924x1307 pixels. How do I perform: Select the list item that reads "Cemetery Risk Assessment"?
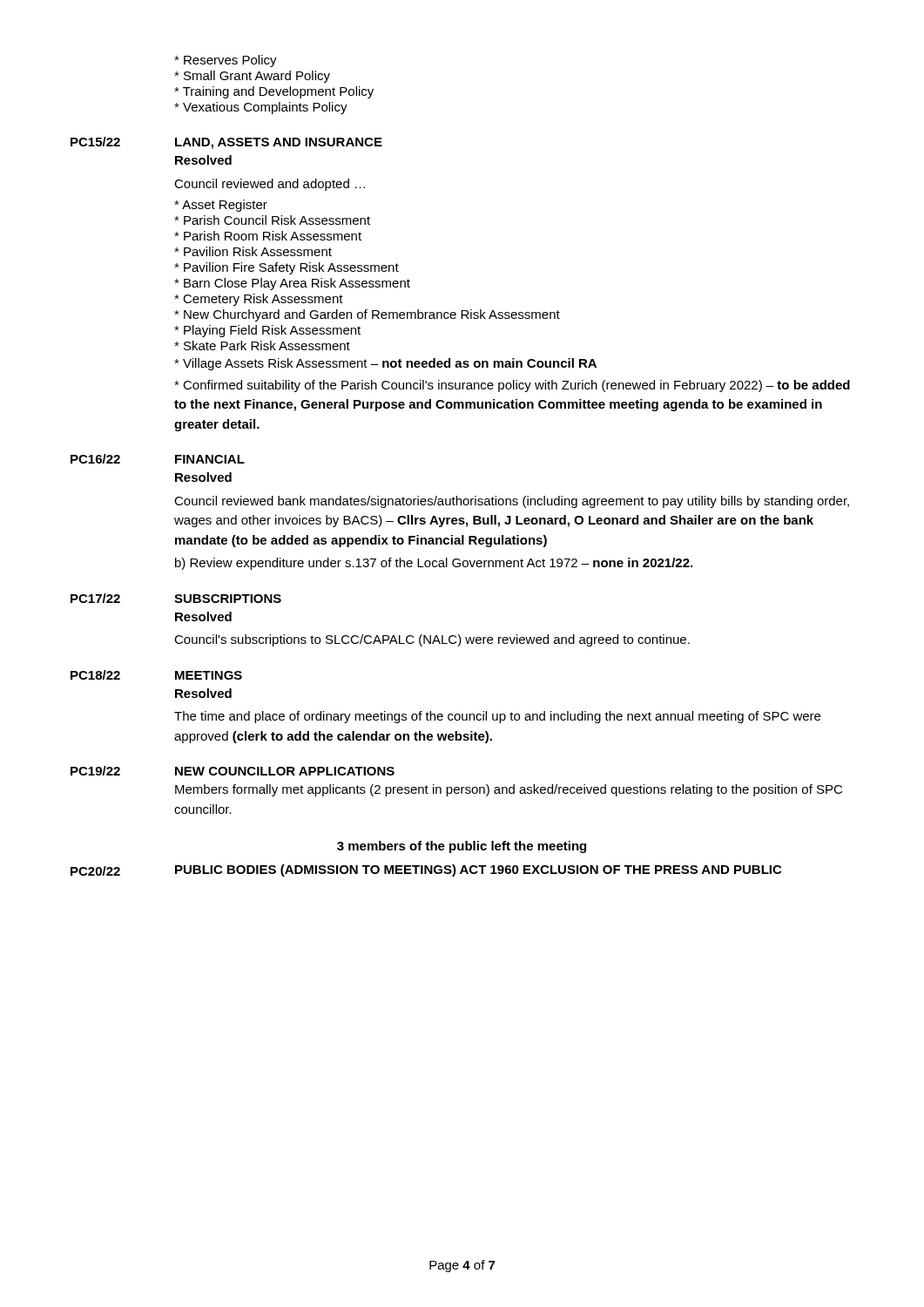click(258, 298)
